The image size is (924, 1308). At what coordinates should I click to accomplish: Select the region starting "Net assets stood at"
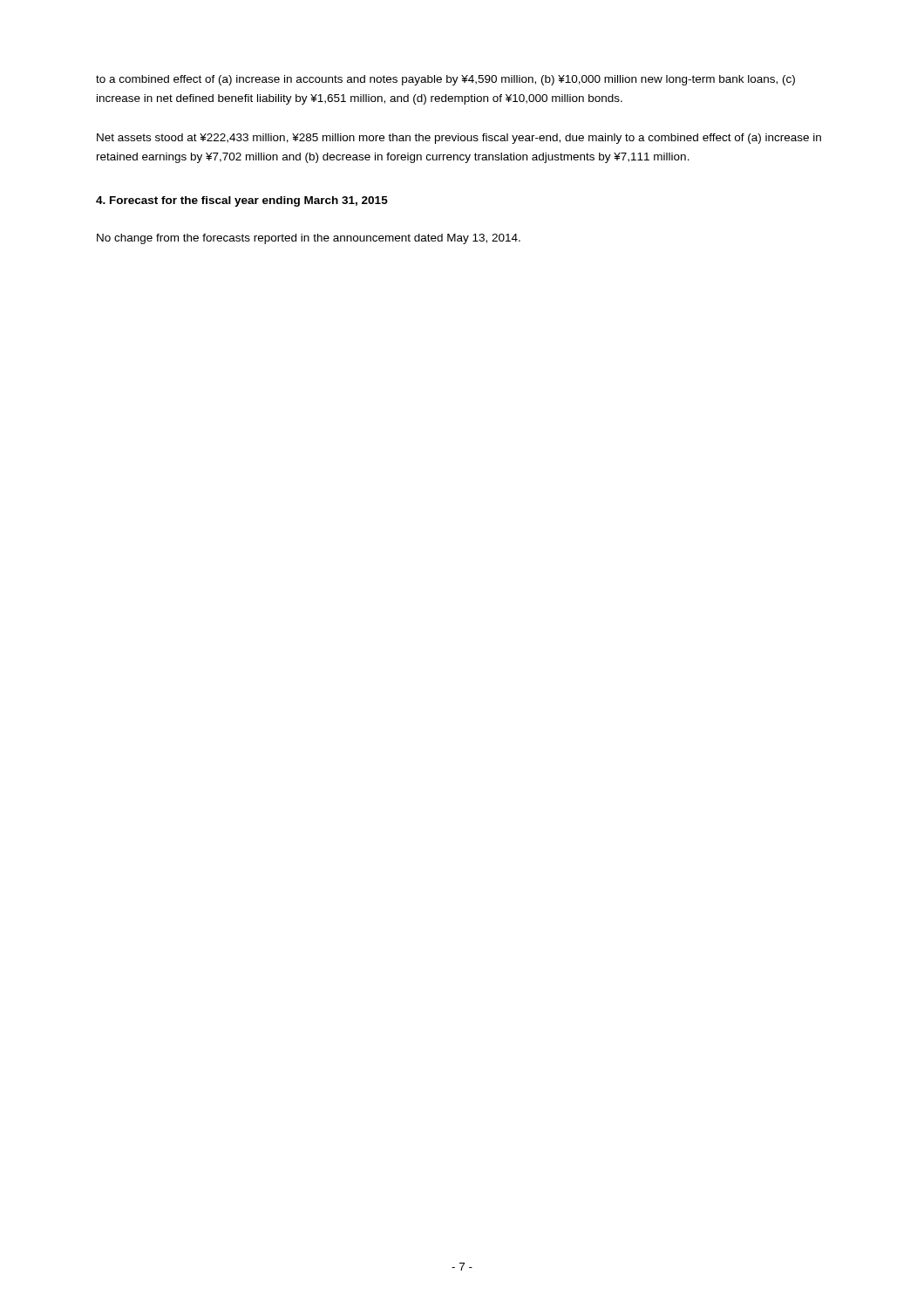point(459,147)
